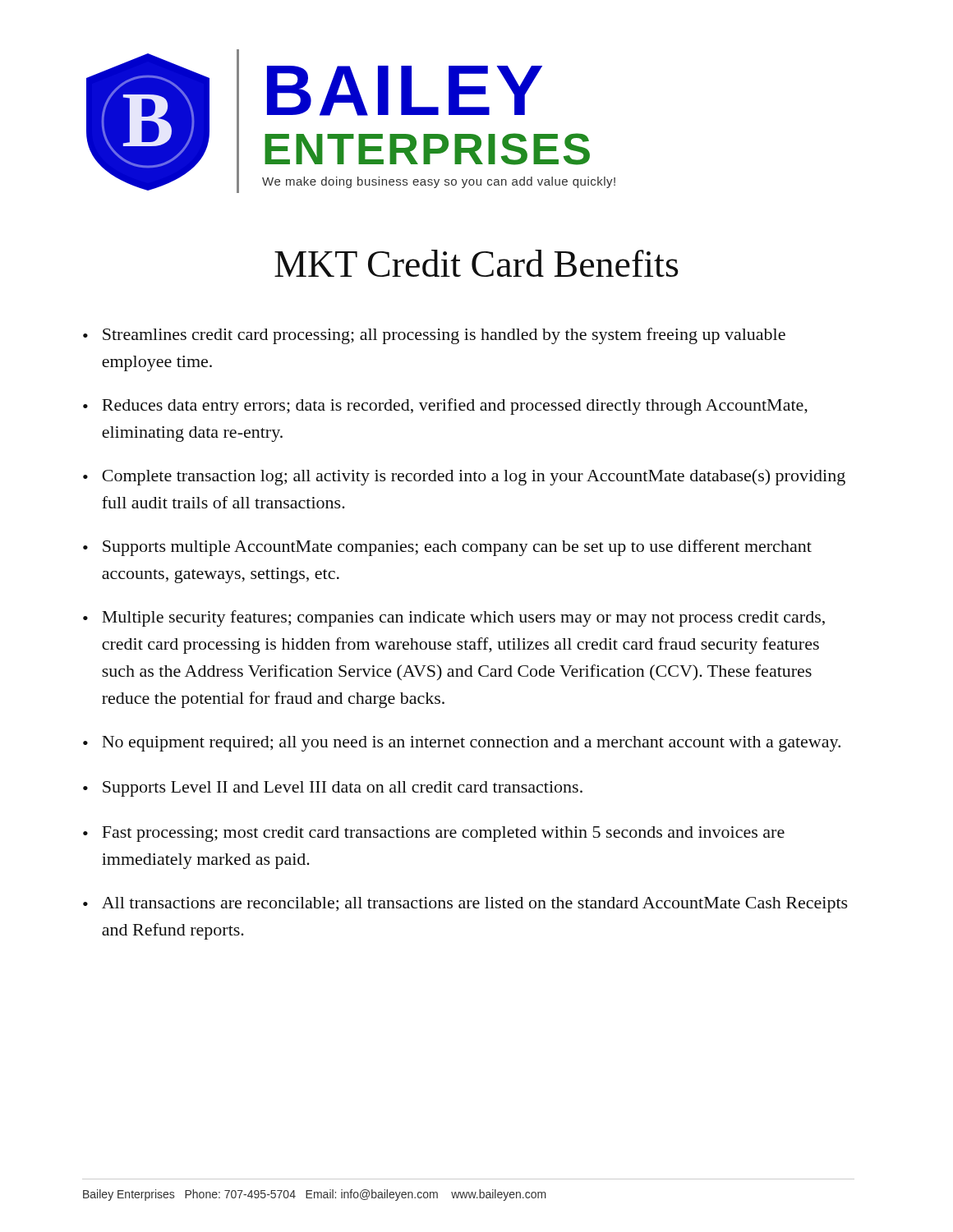This screenshot has width=953, height=1232.
Task: Locate the list item that reads "• Supports Level II and"
Action: (468, 787)
